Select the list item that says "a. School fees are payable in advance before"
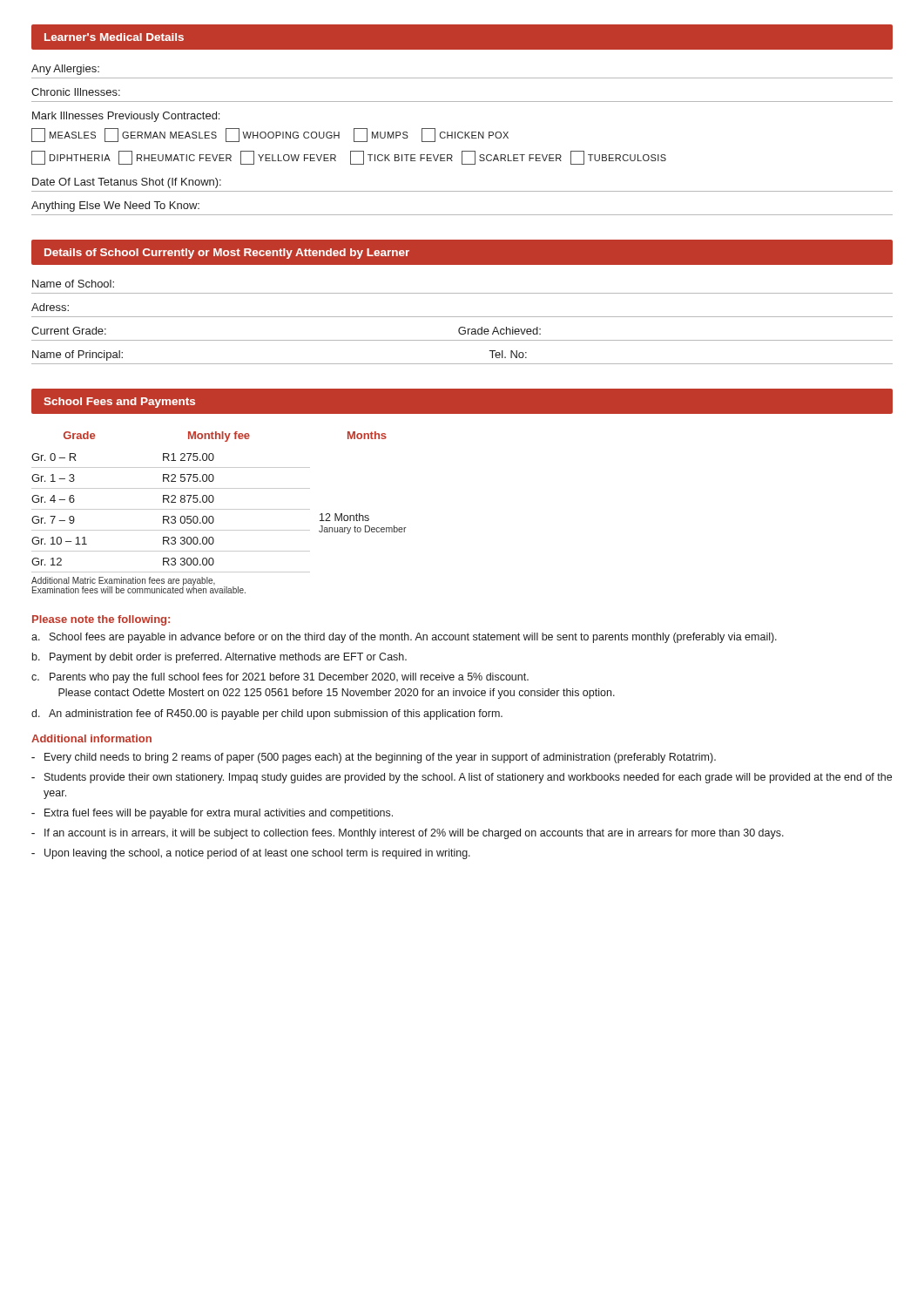 (404, 637)
